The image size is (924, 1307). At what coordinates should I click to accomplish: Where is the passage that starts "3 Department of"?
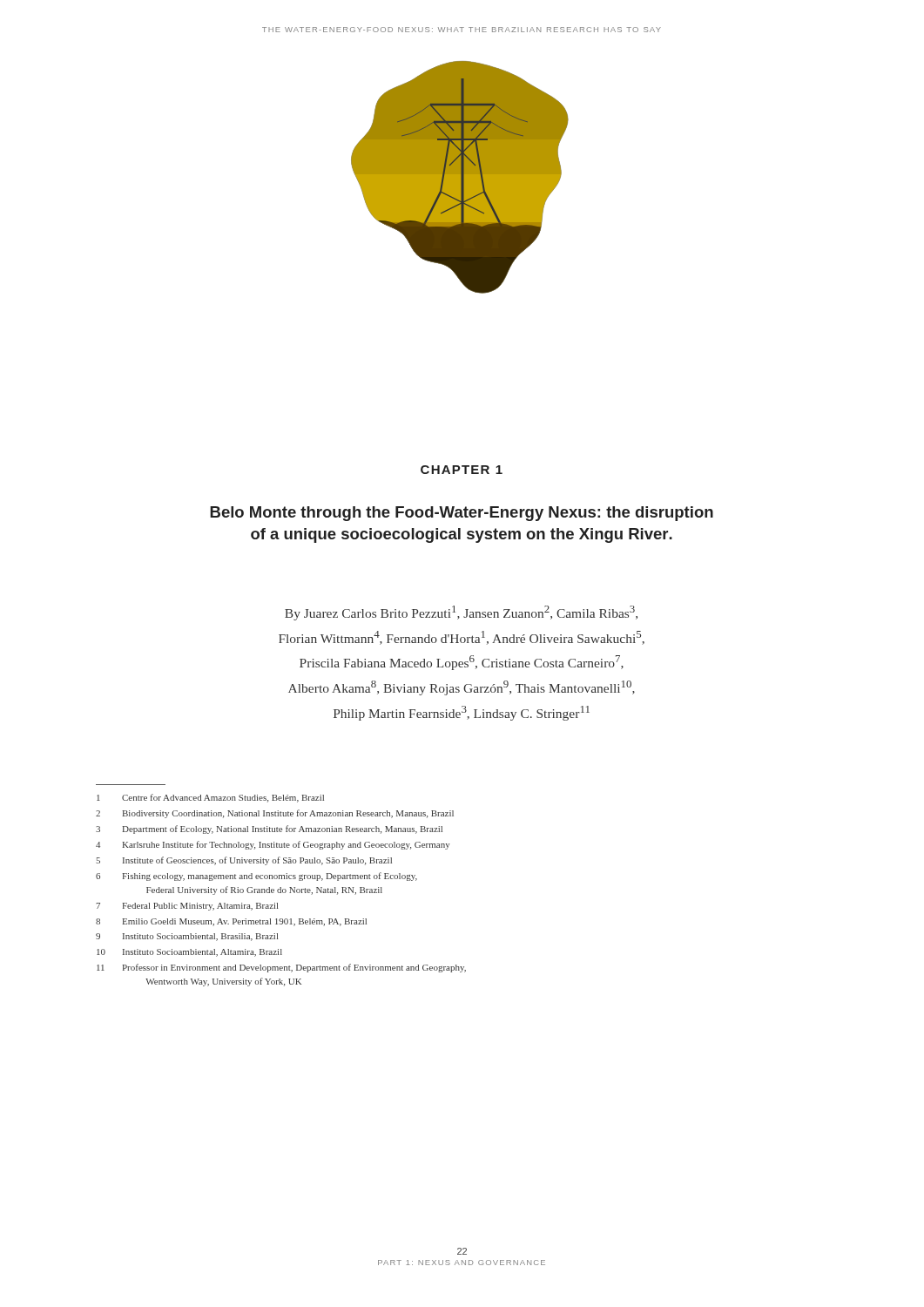pos(269,829)
